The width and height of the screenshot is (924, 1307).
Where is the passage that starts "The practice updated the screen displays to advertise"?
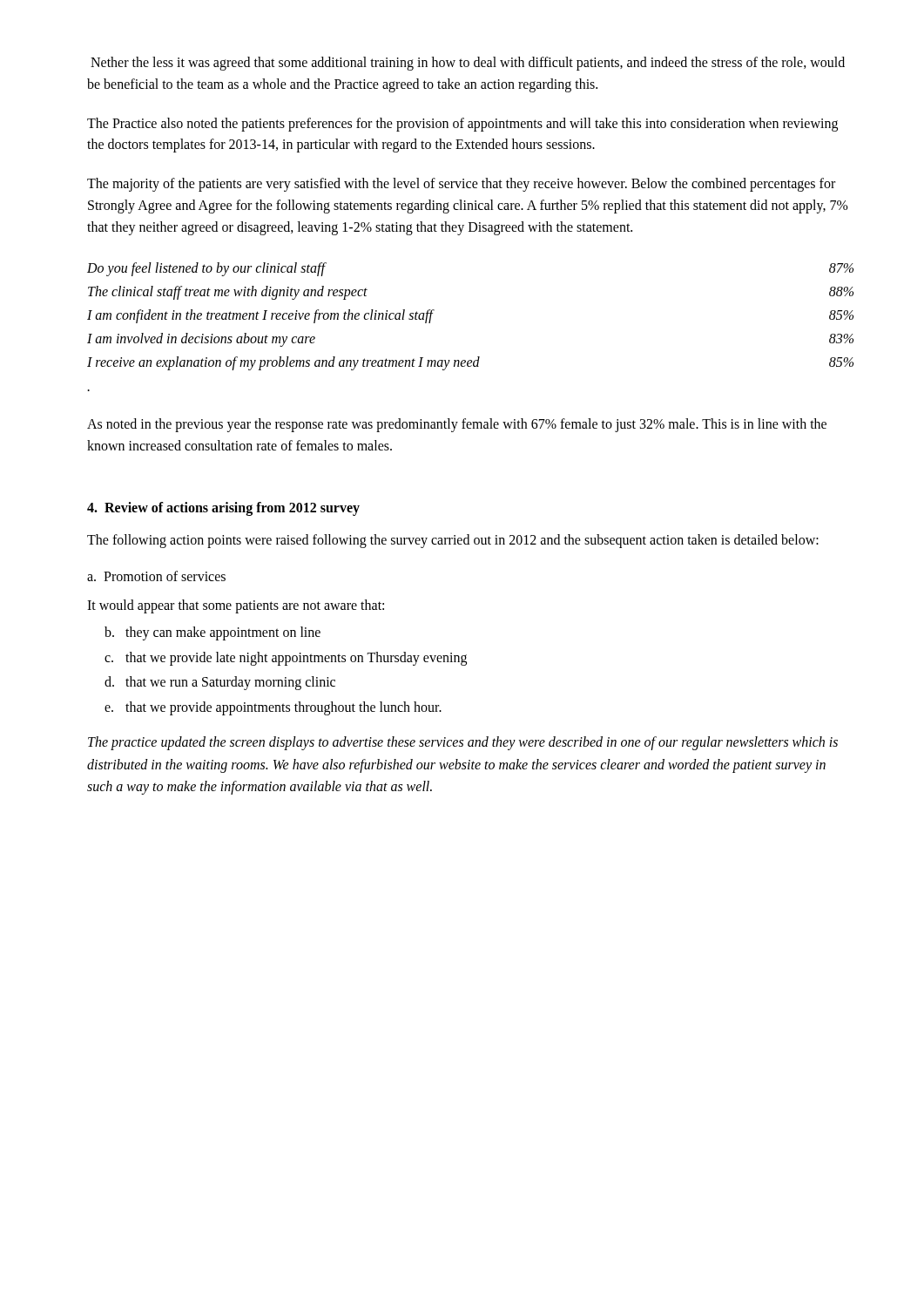(463, 764)
